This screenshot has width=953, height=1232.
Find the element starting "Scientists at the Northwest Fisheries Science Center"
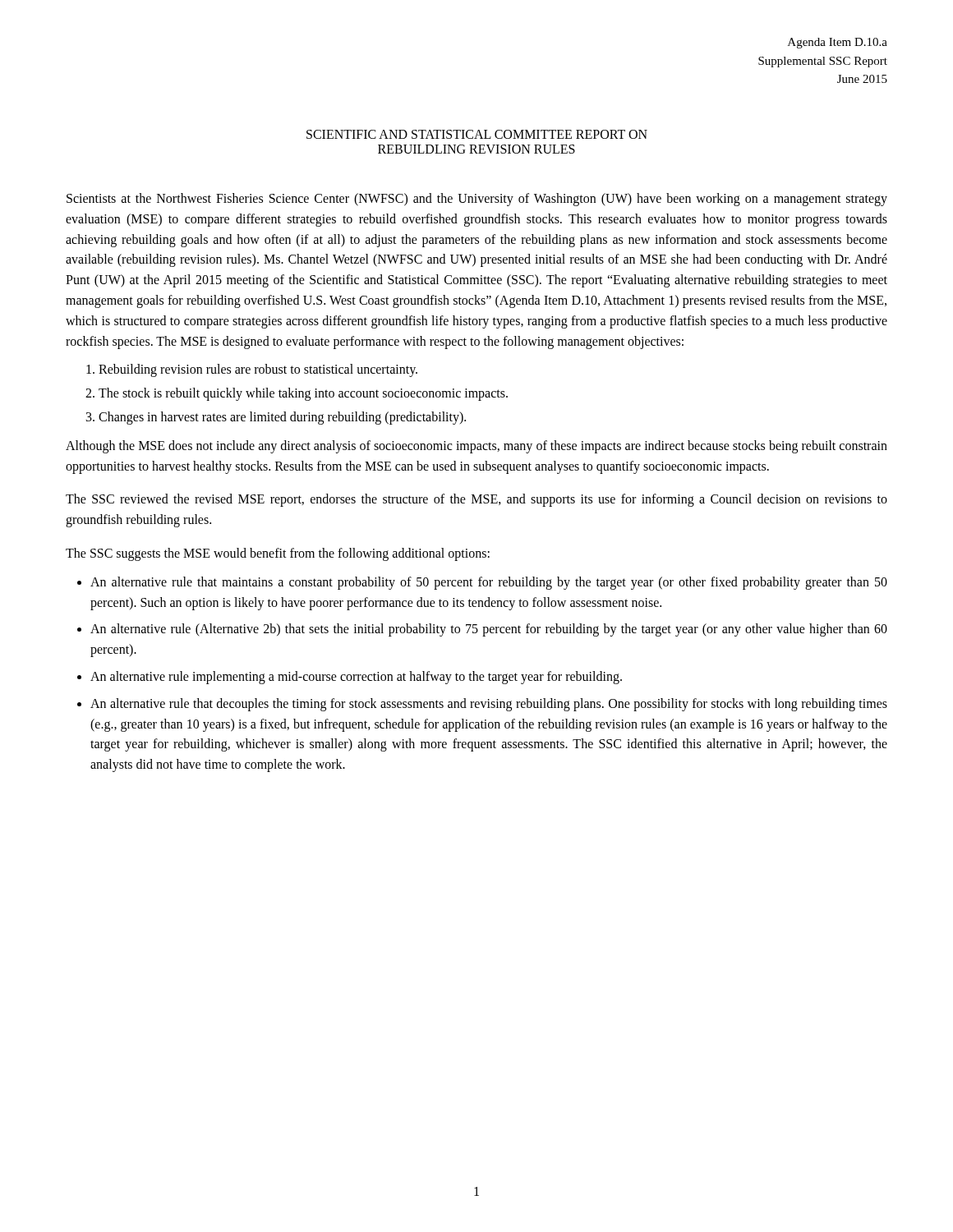(x=476, y=270)
